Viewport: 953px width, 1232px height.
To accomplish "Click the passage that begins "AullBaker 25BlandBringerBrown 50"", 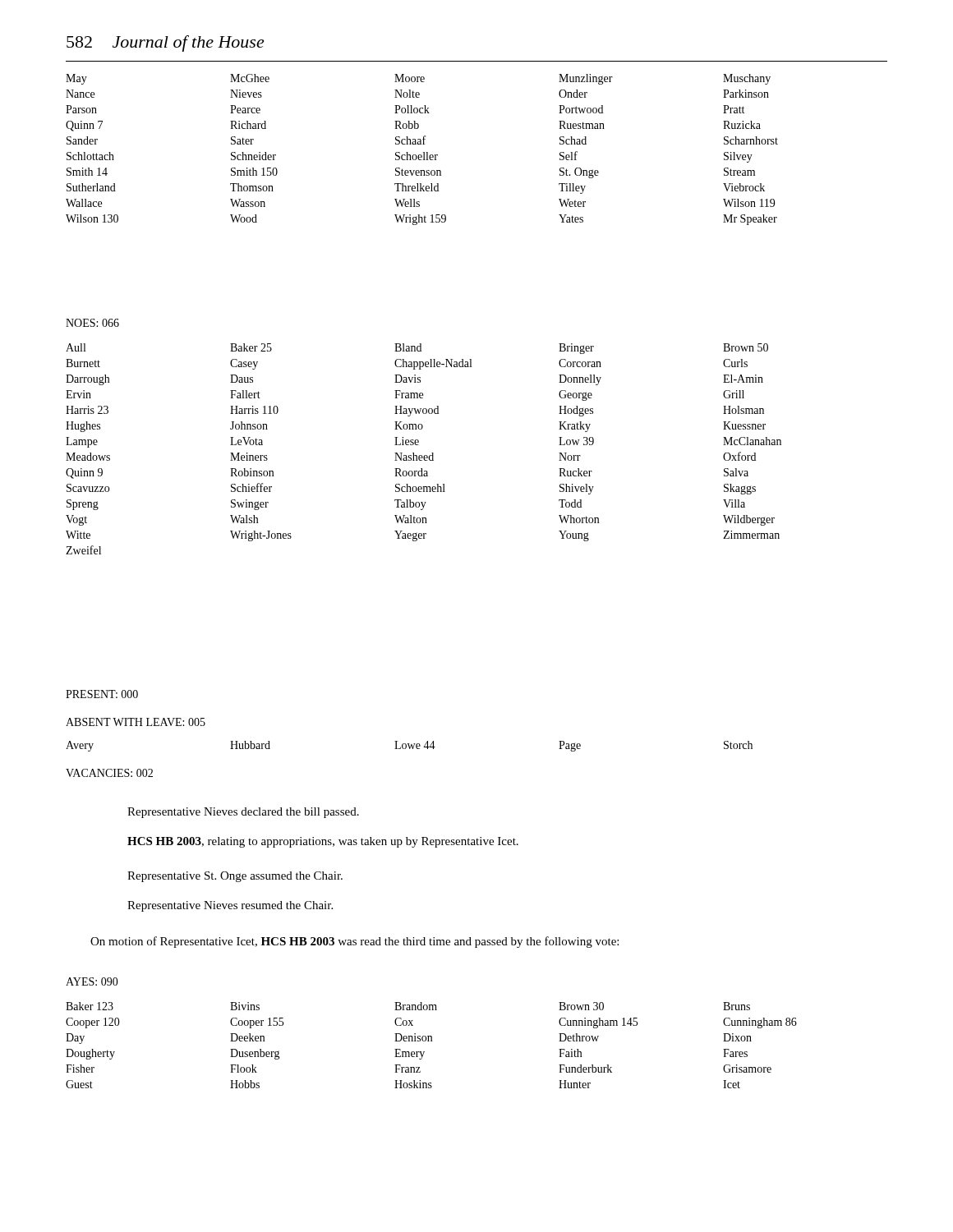I will point(417,349).
